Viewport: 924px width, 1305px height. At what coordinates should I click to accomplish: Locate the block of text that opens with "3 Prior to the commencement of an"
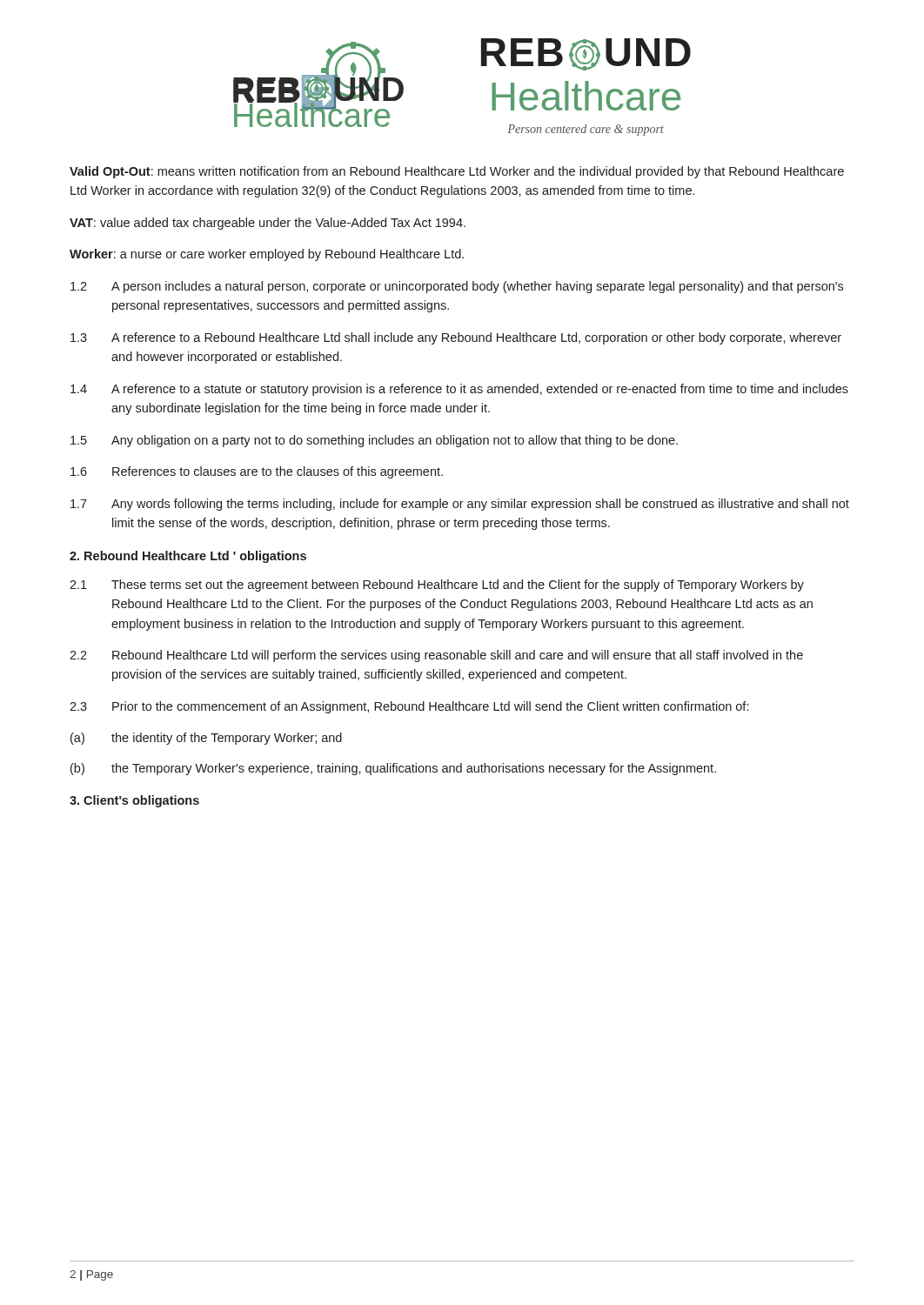(410, 707)
